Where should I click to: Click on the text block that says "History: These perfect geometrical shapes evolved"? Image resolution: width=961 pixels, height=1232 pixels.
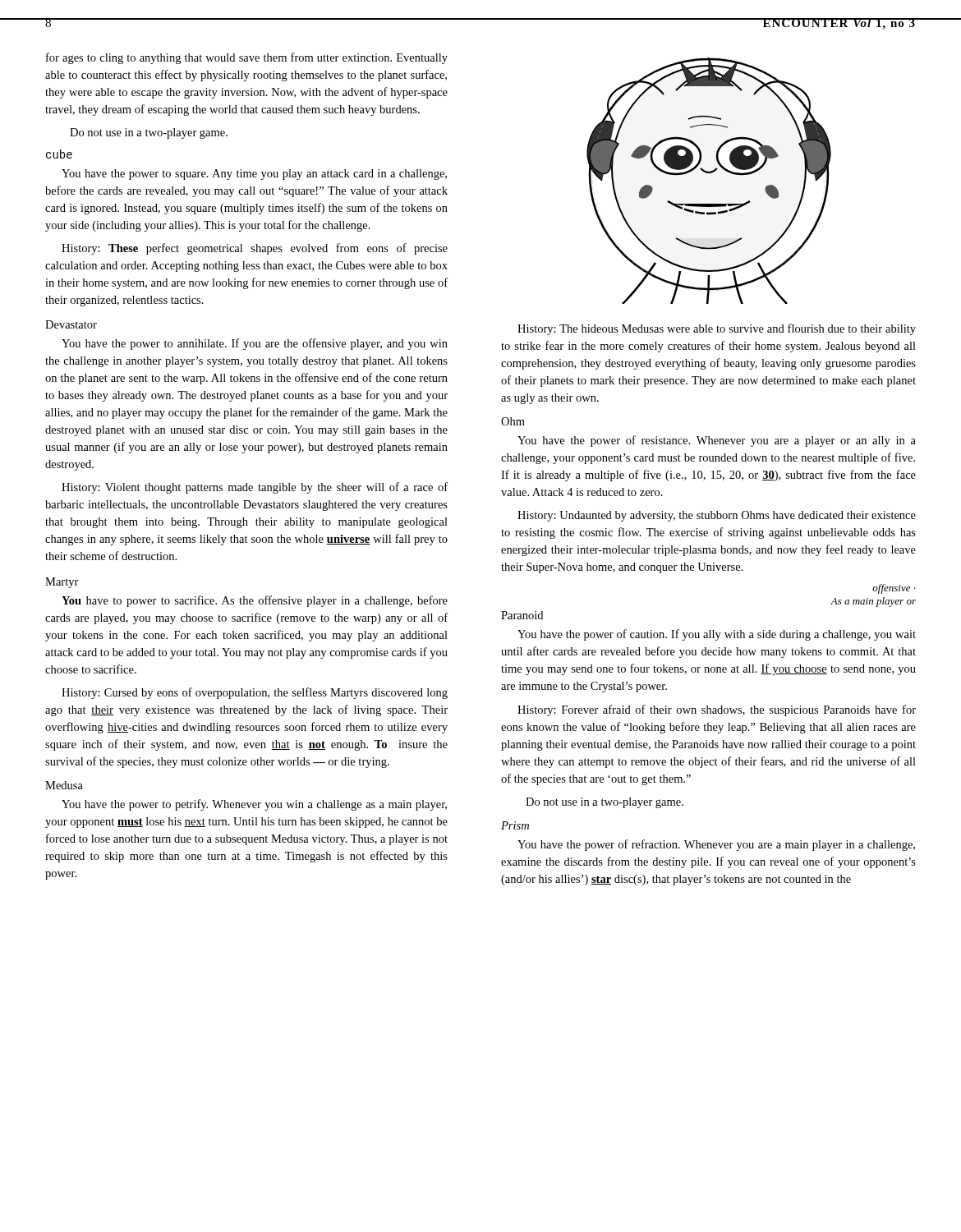[246, 275]
